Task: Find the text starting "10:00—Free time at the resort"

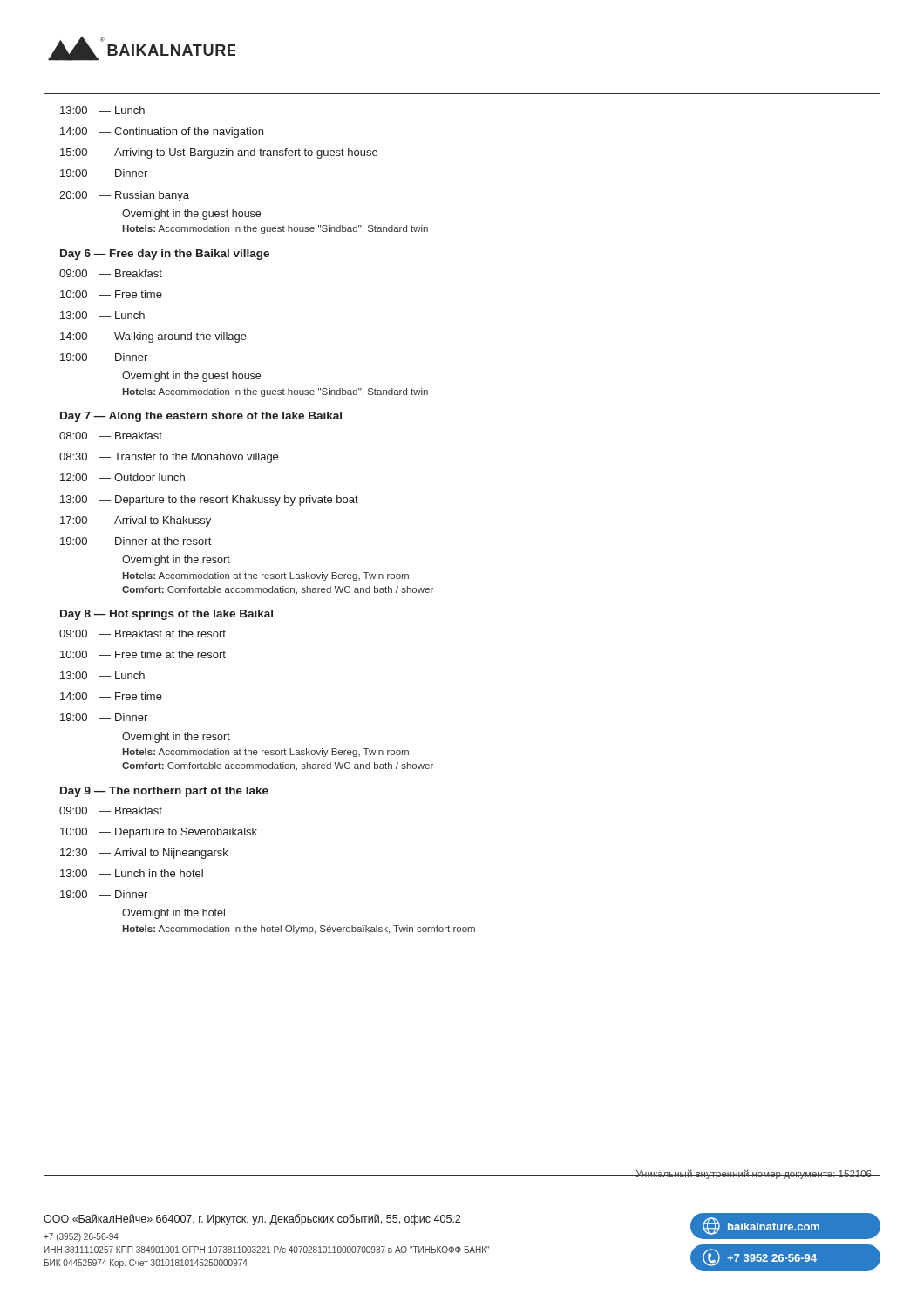Action: (x=142, y=655)
